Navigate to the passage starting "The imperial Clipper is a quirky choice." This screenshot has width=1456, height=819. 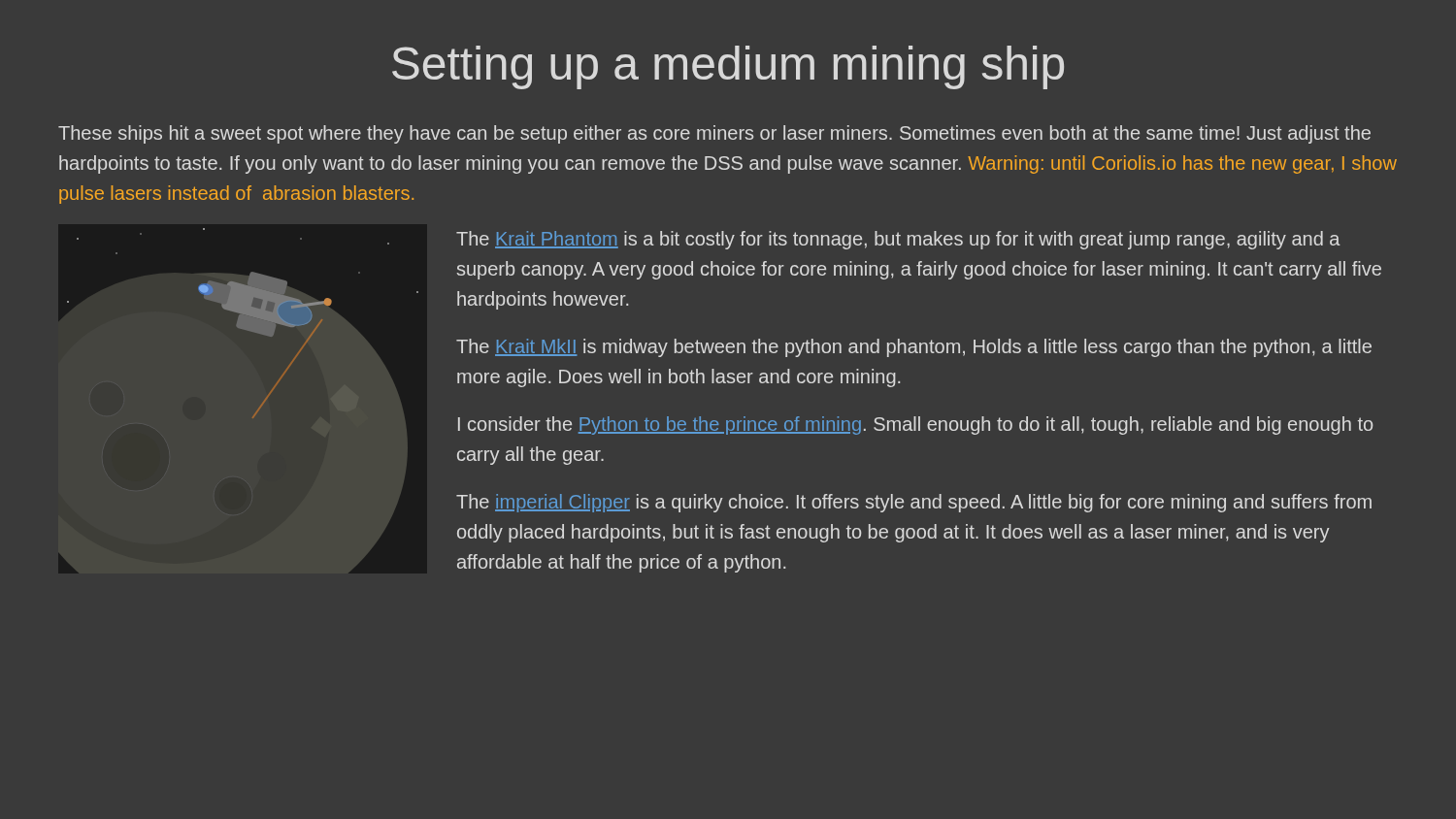tap(914, 532)
